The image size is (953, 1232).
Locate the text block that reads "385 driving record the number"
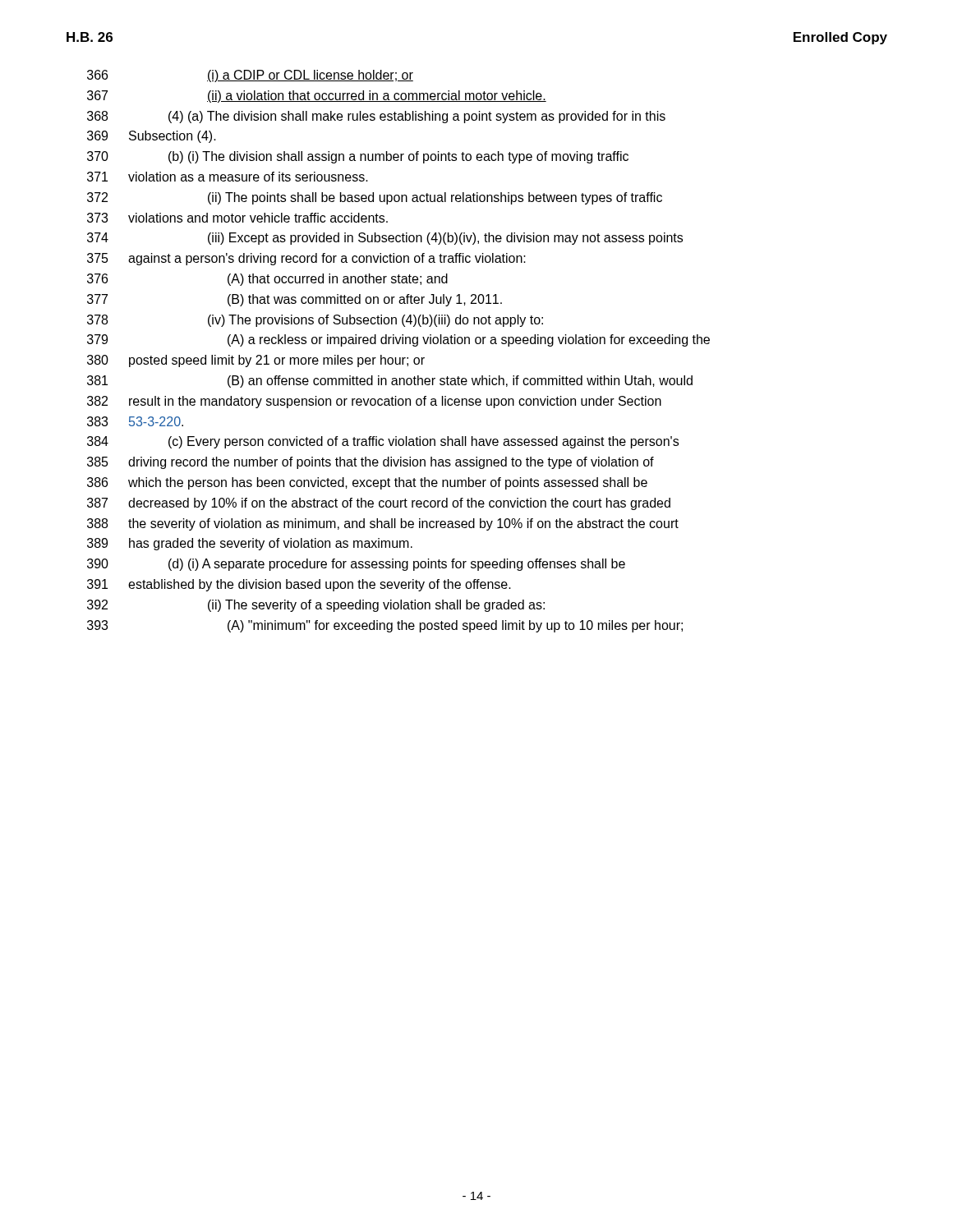tap(476, 463)
